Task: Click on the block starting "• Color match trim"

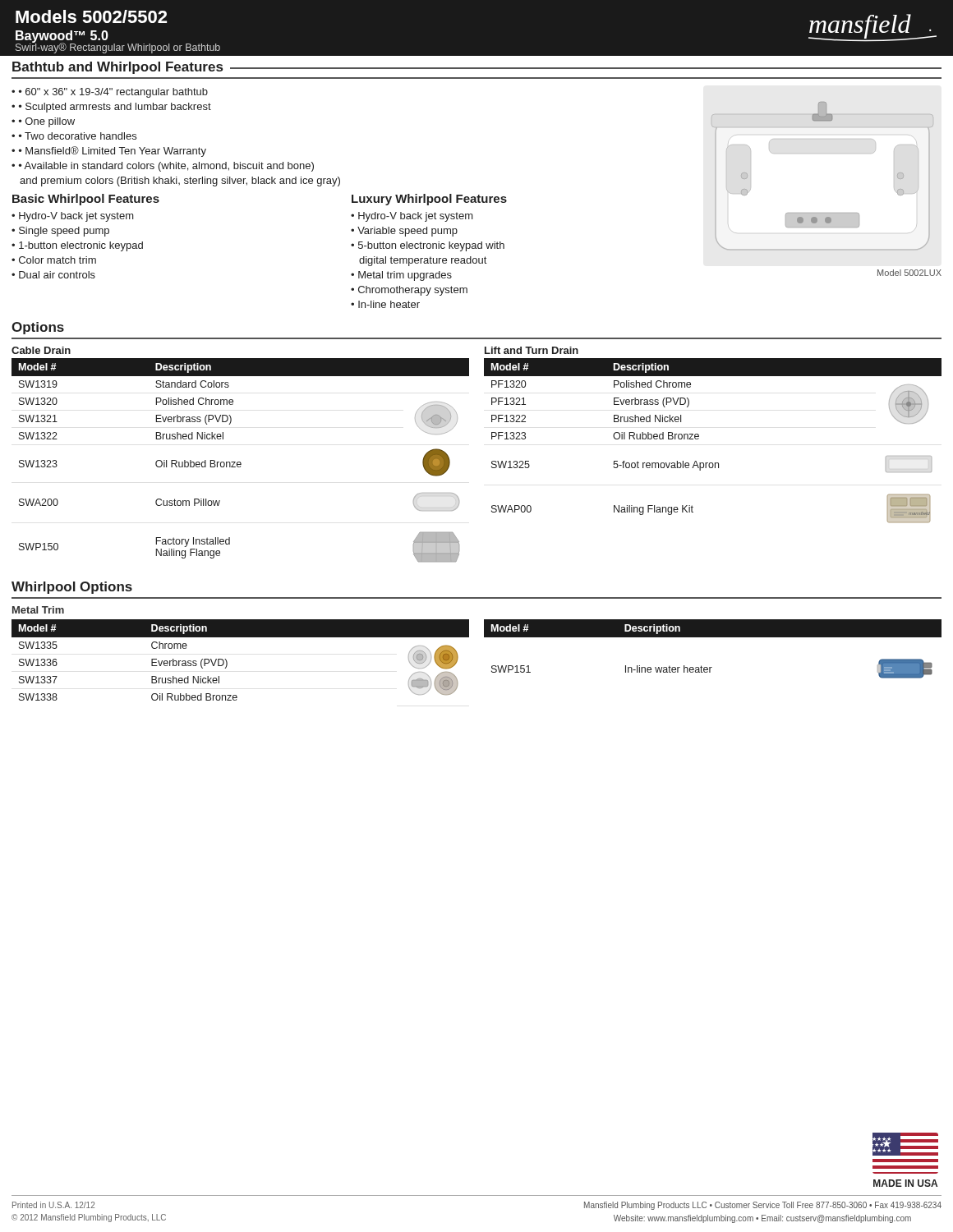Action: coord(54,260)
